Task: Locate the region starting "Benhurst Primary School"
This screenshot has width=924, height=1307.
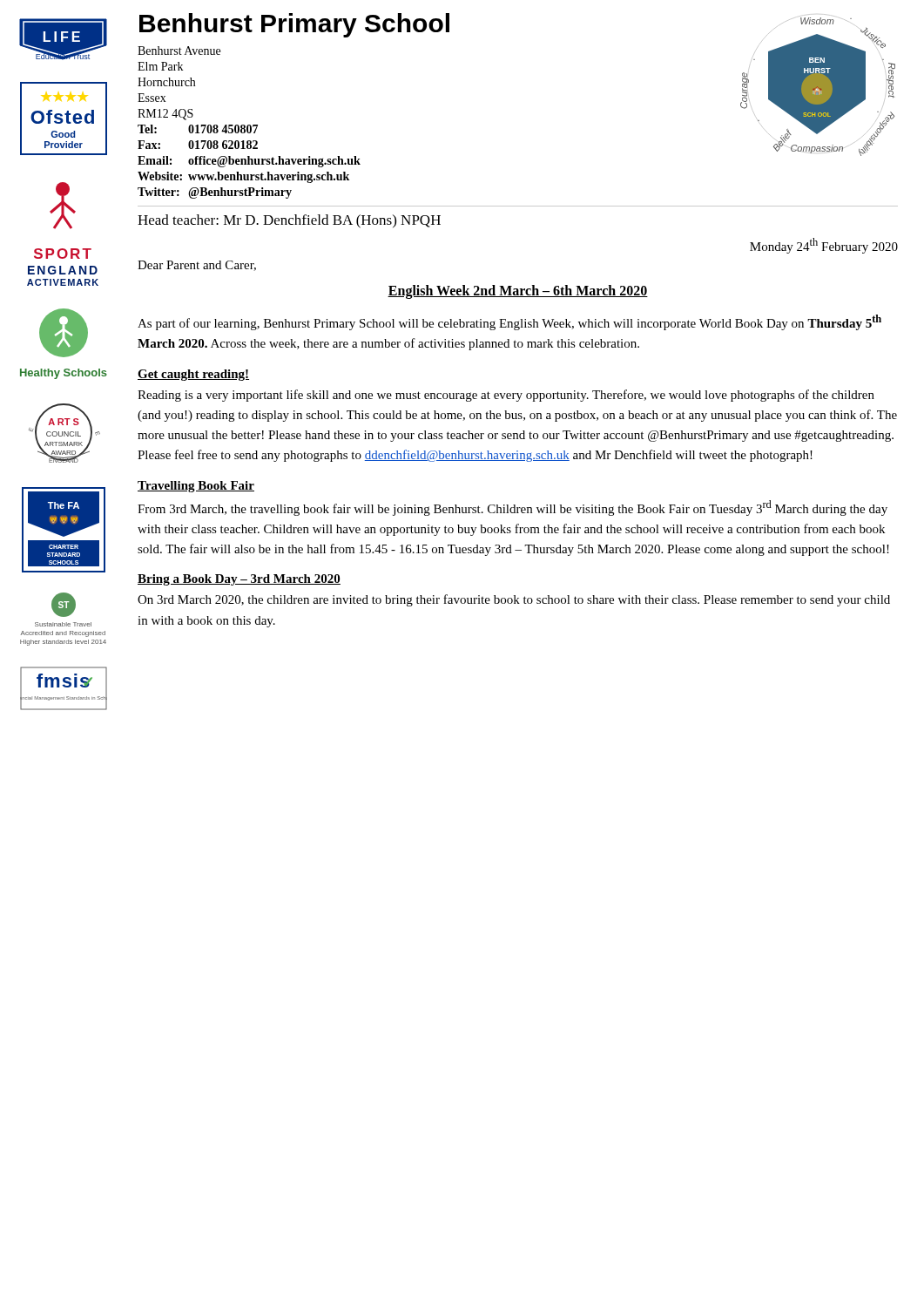Action: pos(294,23)
